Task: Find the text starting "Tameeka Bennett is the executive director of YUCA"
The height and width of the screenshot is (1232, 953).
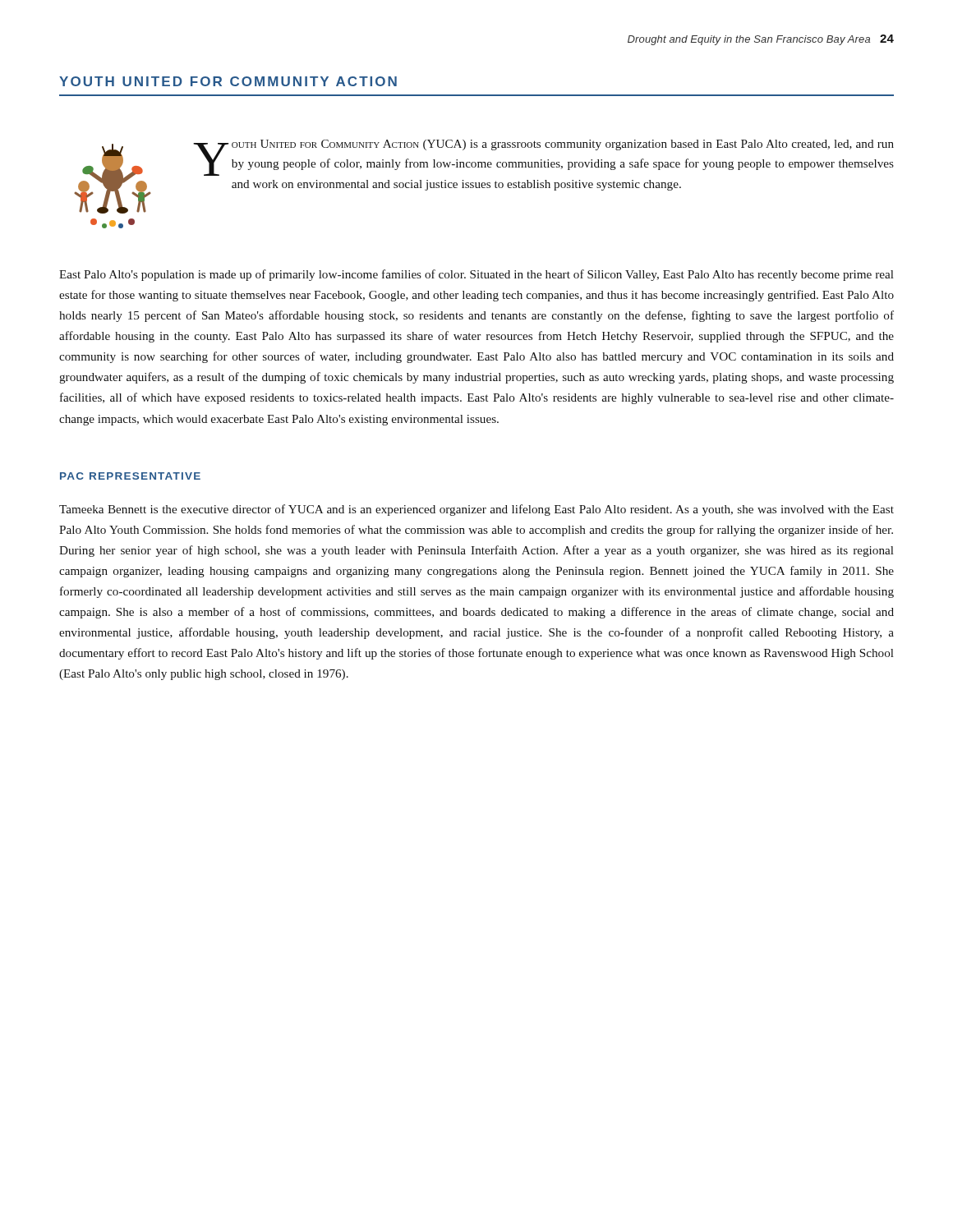Action: (476, 591)
